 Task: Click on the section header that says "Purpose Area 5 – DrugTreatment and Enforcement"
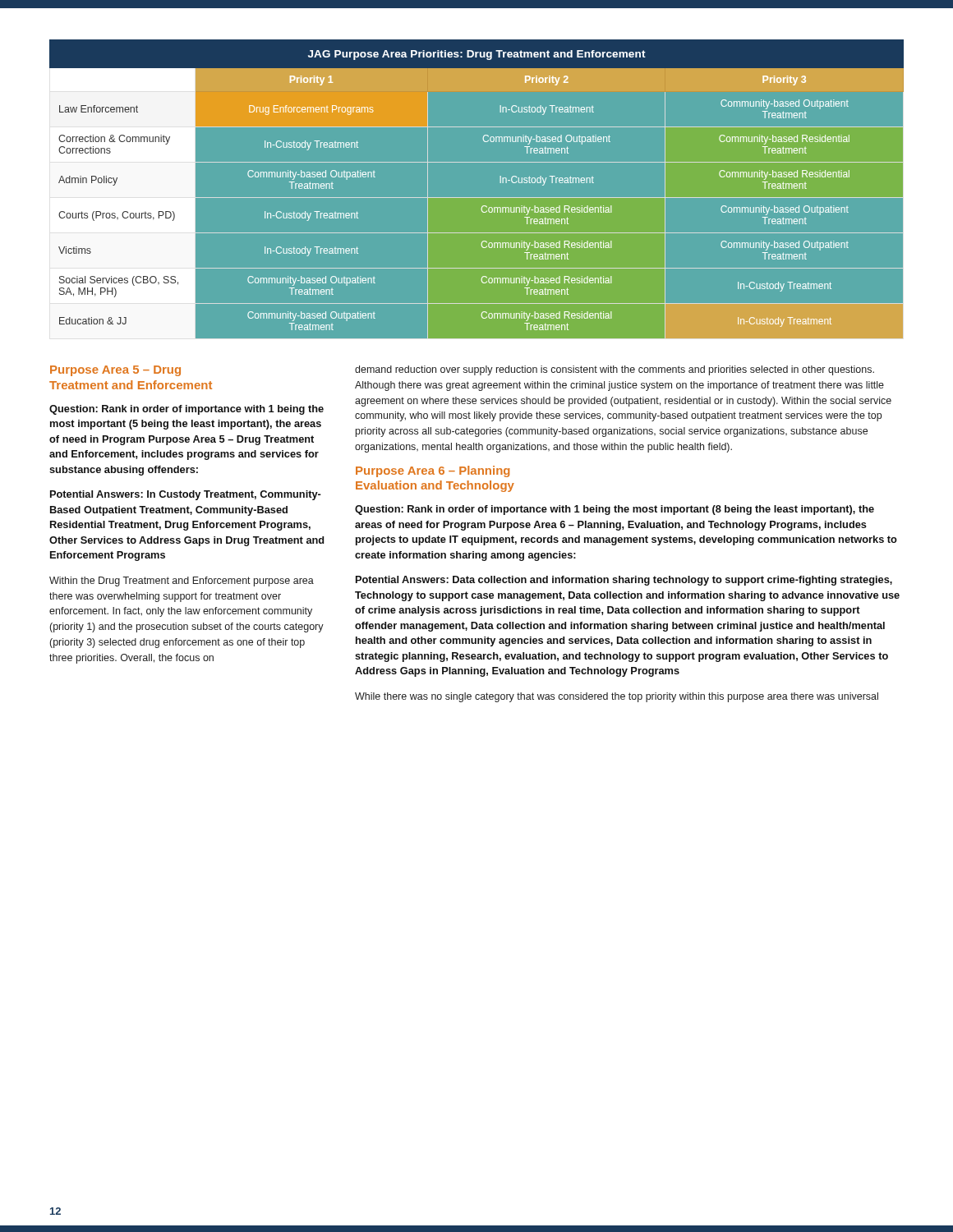click(131, 377)
